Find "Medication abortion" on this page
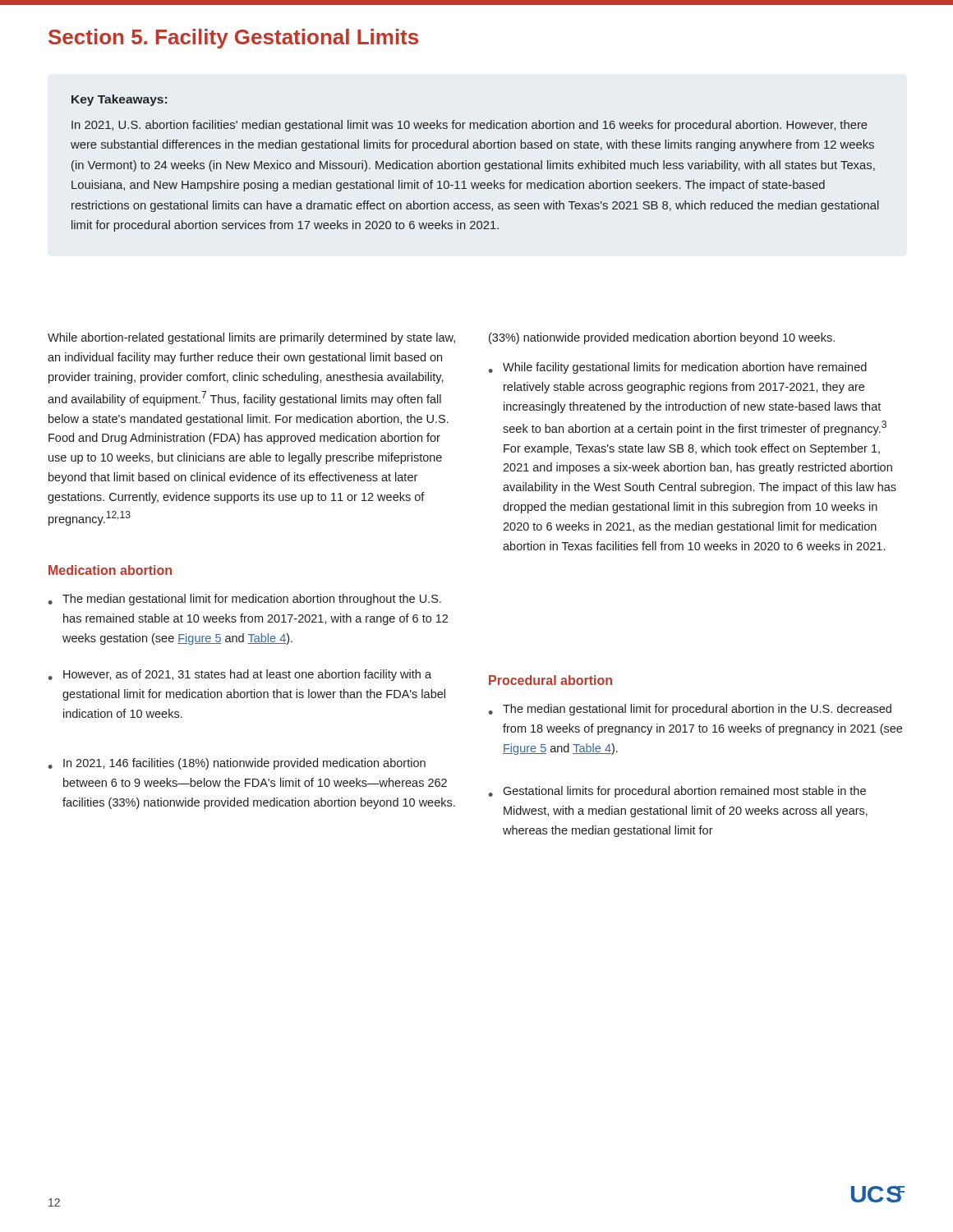Screen dimensions: 1232x953 pyautogui.click(x=110, y=570)
